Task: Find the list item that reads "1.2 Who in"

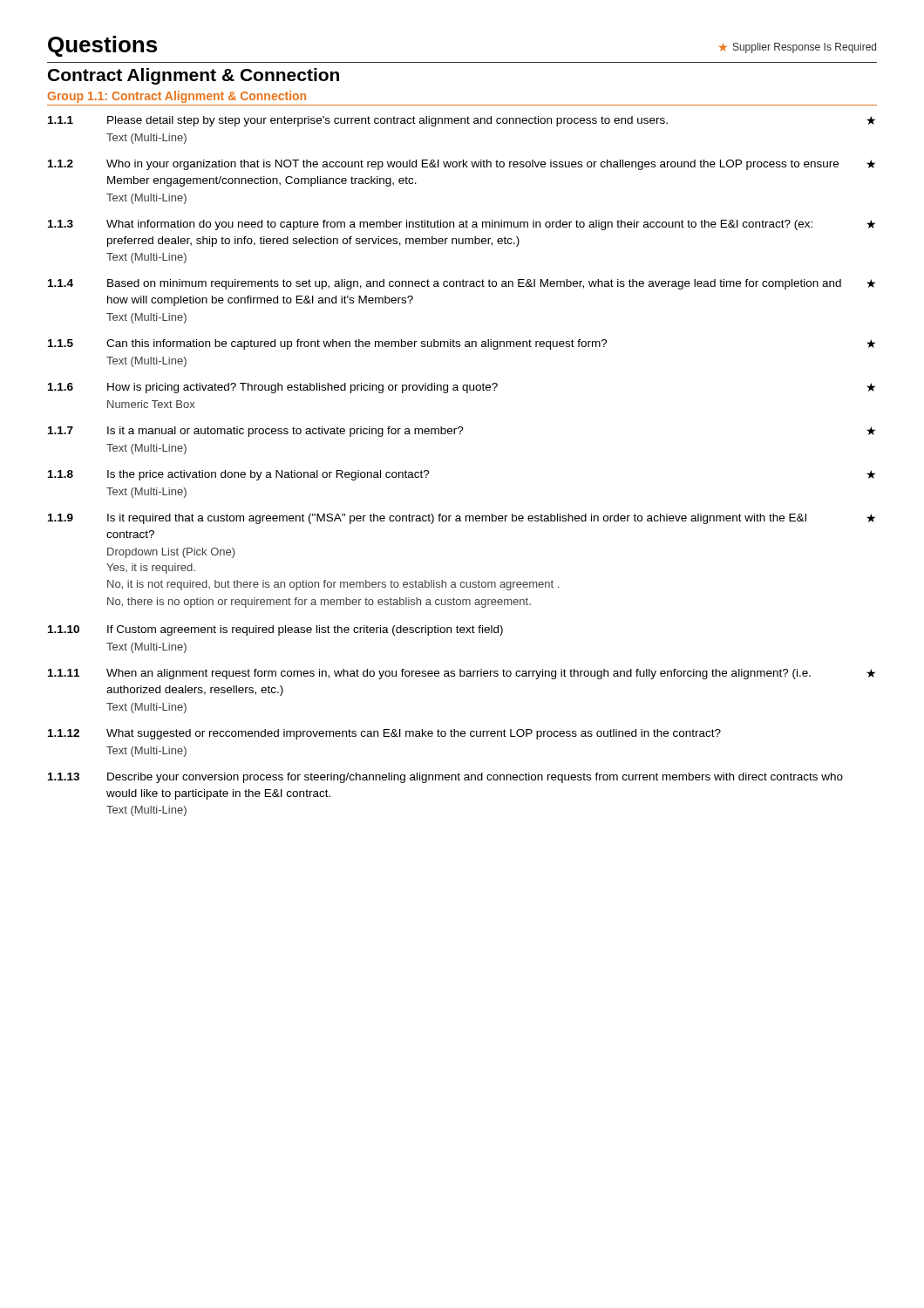Action: coord(462,165)
